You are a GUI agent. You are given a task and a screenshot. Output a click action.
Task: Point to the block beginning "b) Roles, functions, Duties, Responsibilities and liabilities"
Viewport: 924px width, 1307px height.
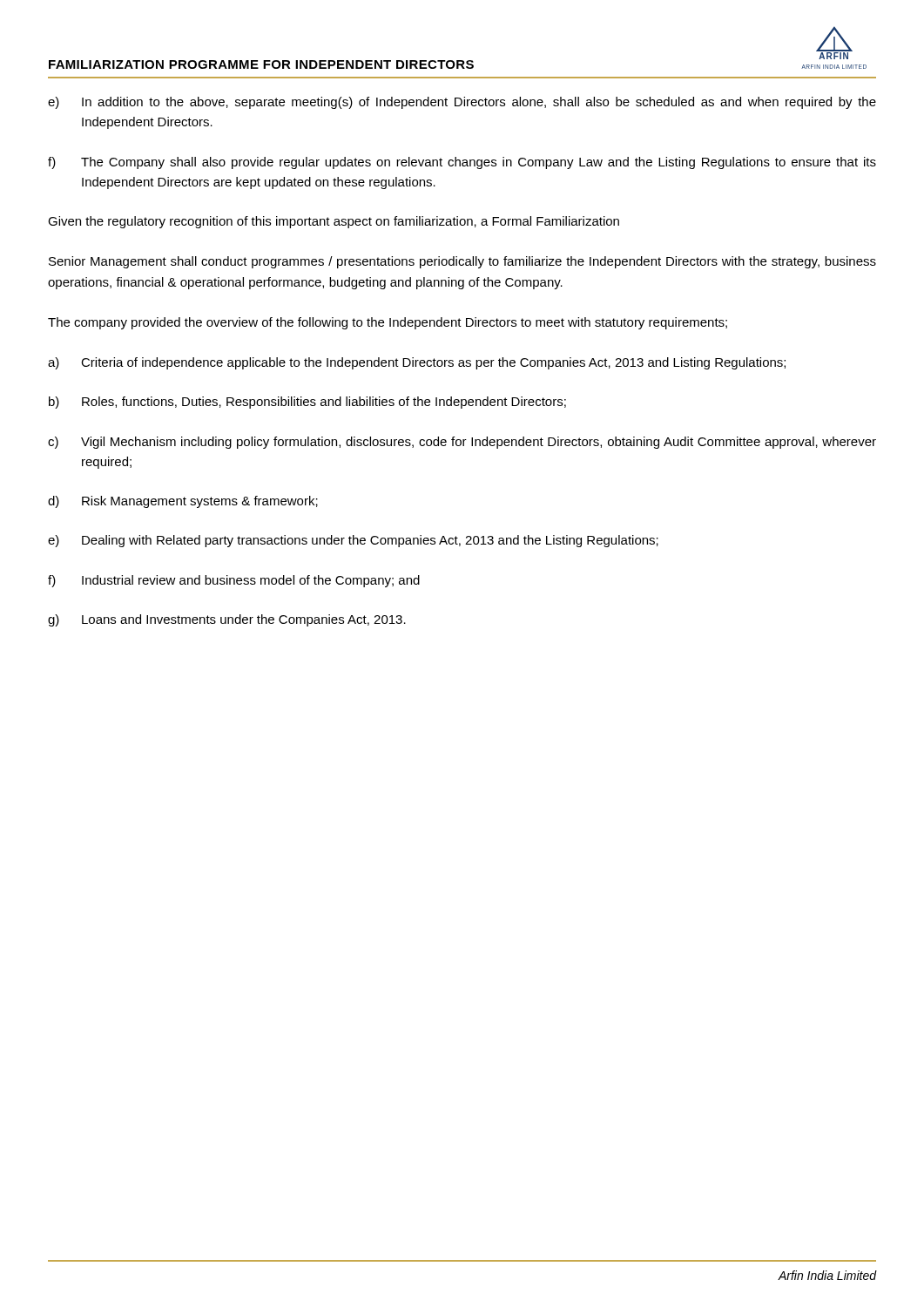coord(462,402)
